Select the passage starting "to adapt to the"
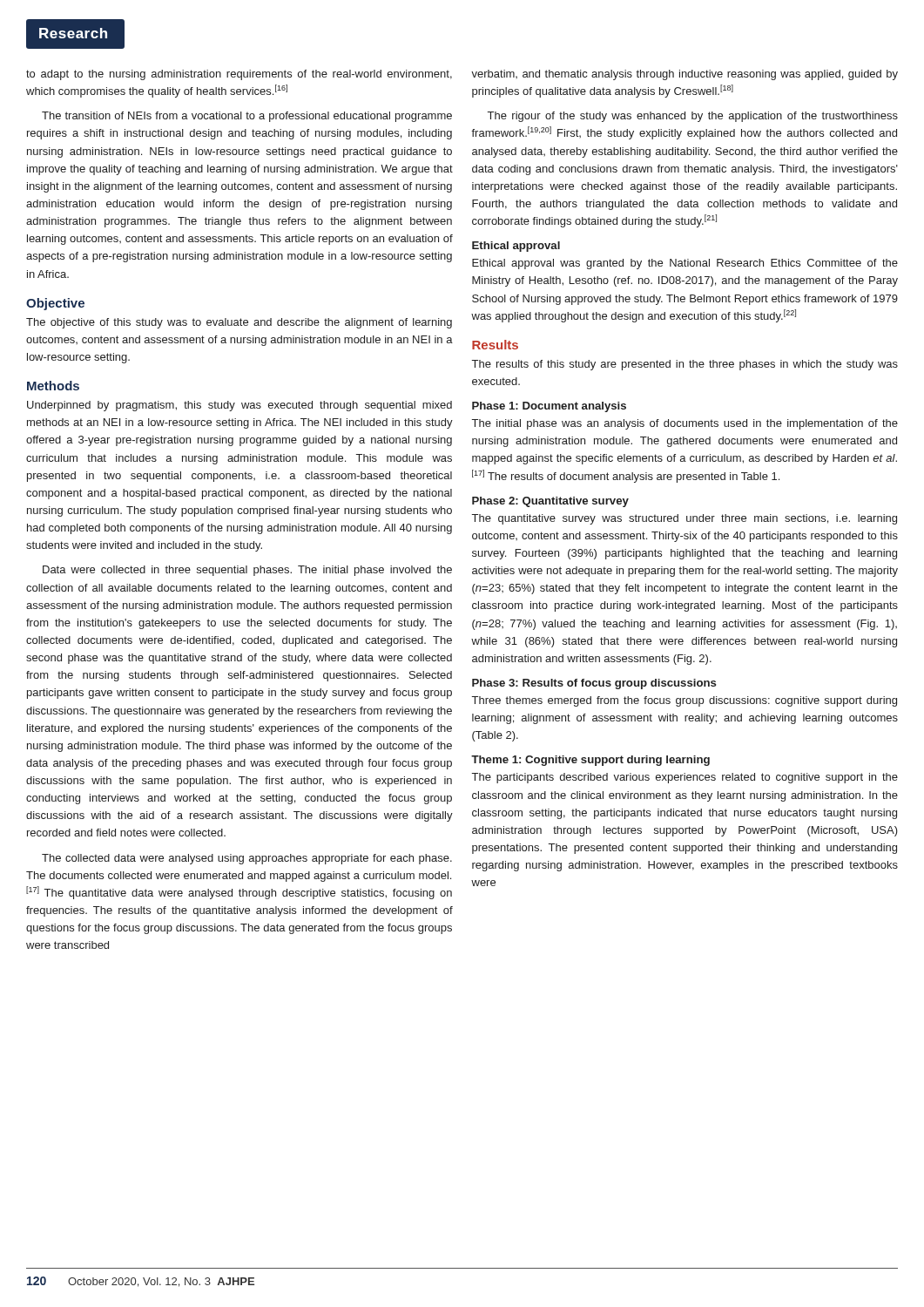This screenshot has height=1307, width=924. click(x=239, y=83)
